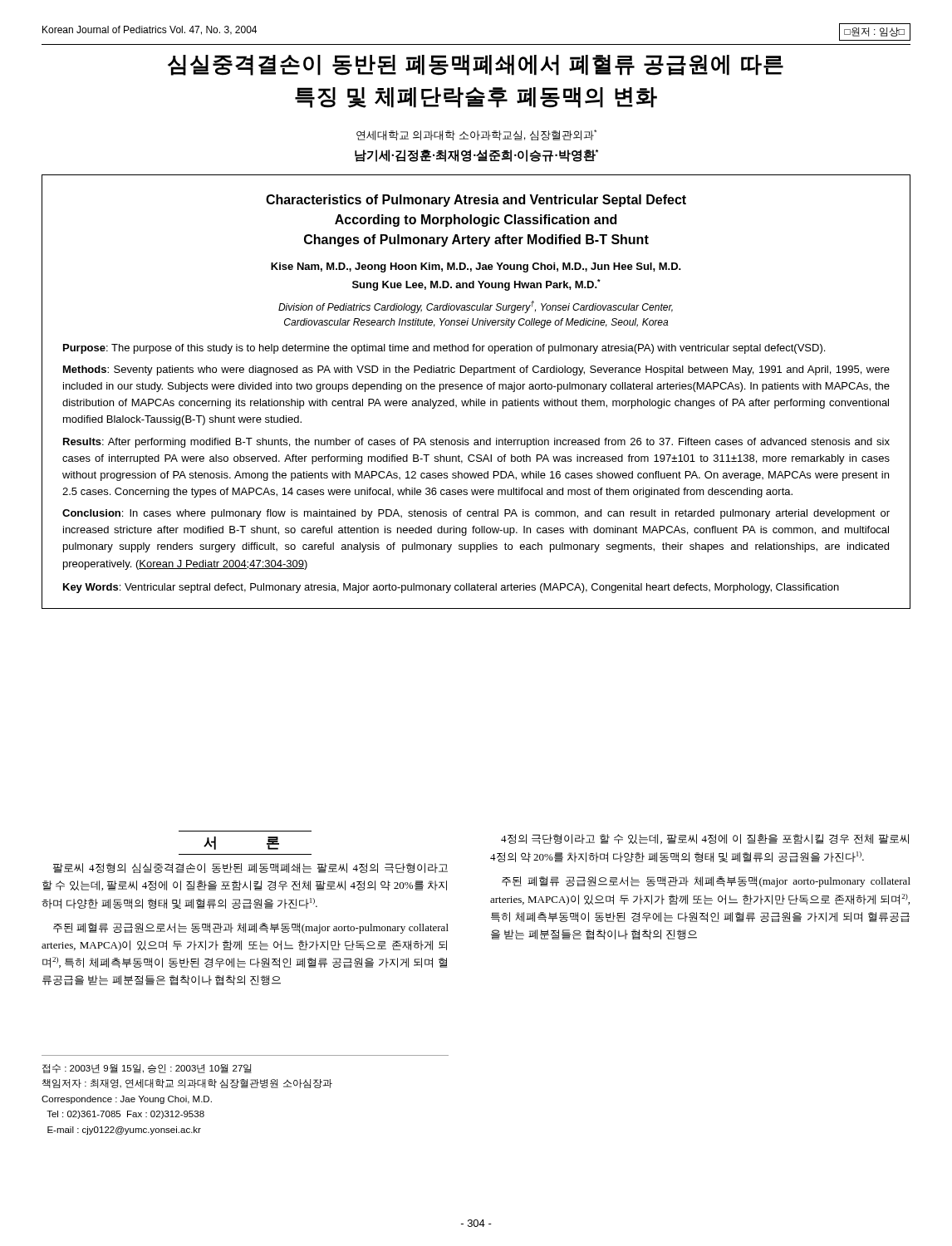Image resolution: width=952 pixels, height=1246 pixels.
Task: Point to the block beginning "접수 : 2003년 9월"
Action: coord(245,1096)
